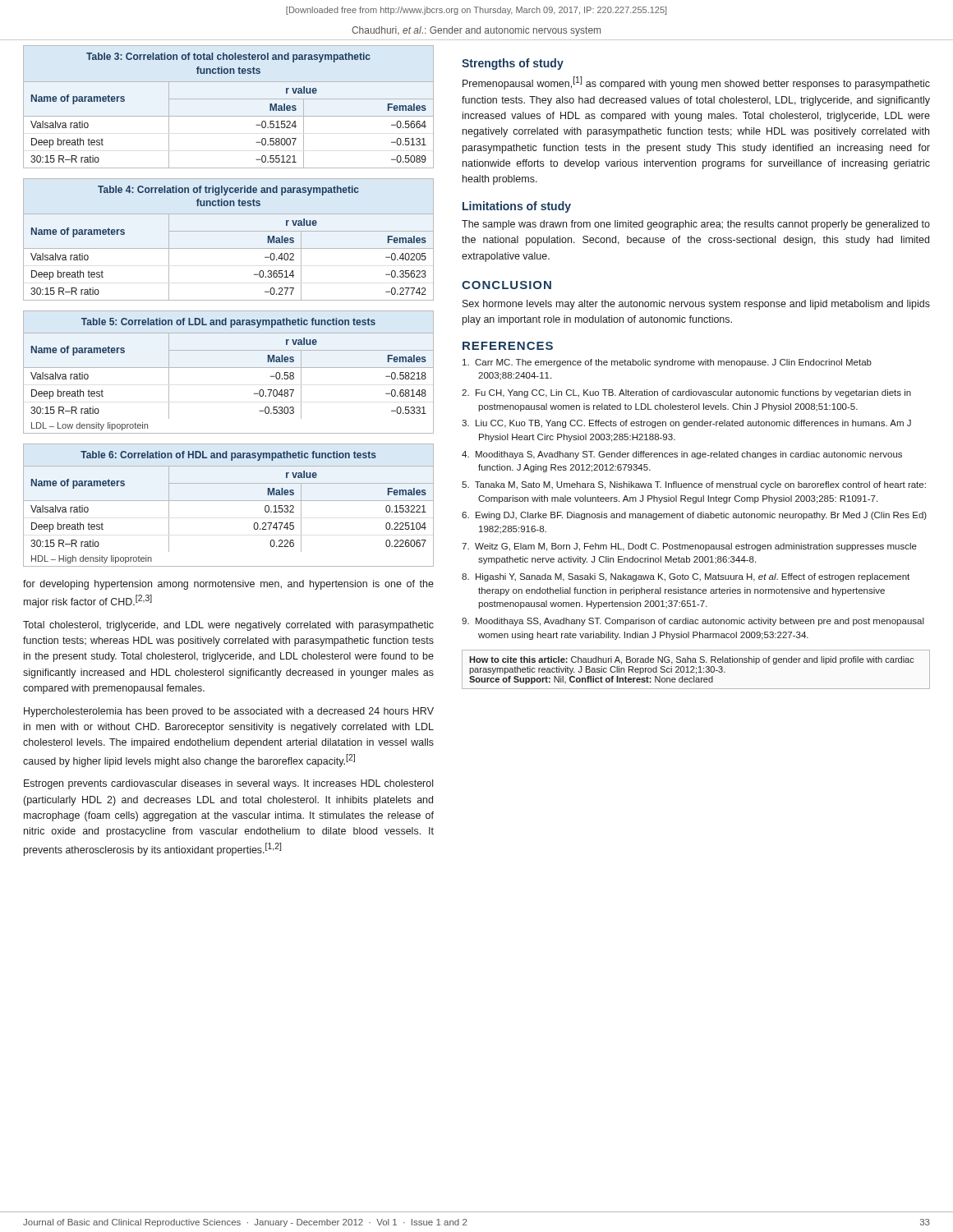953x1232 pixels.
Task: Point to the text starting "Carr MC. The emergence of the metabolic syndrome"
Action: click(667, 369)
